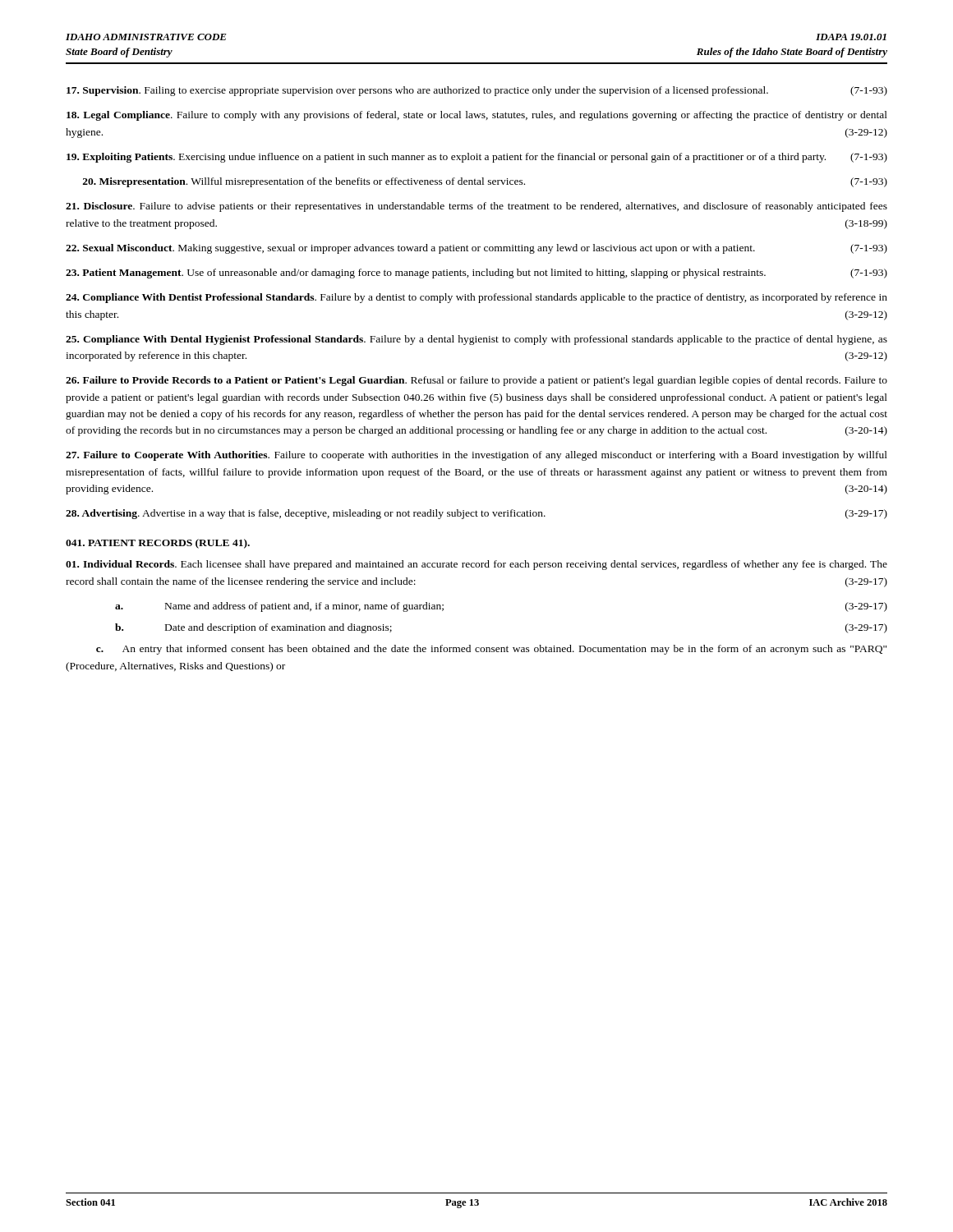953x1232 pixels.
Task: Point to the block beginning "Disclosure. Failure to advise patients or their"
Action: point(476,216)
